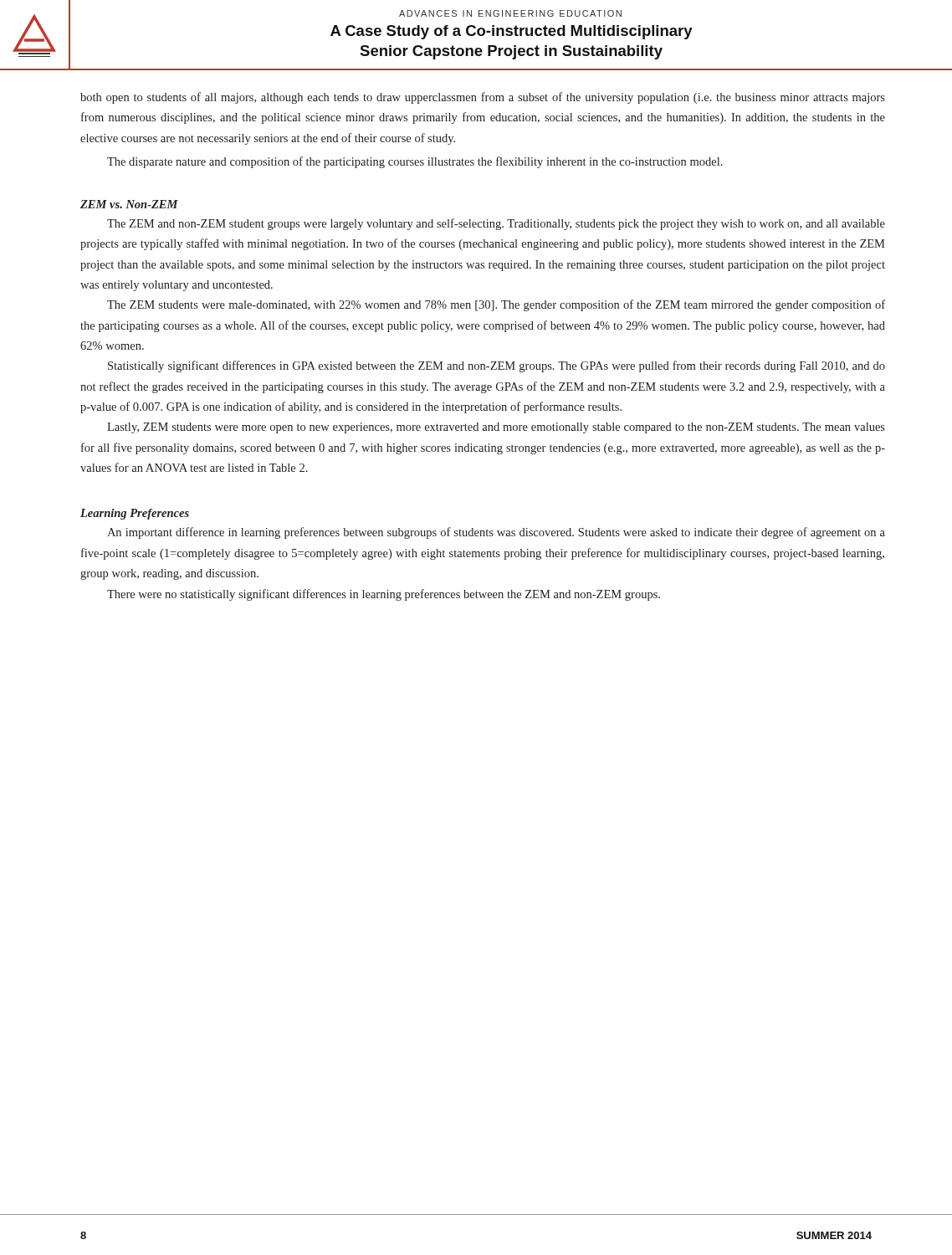Locate the text block starting "ZEM vs. Non-ZEM"
Image resolution: width=952 pixels, height=1255 pixels.
pos(129,204)
